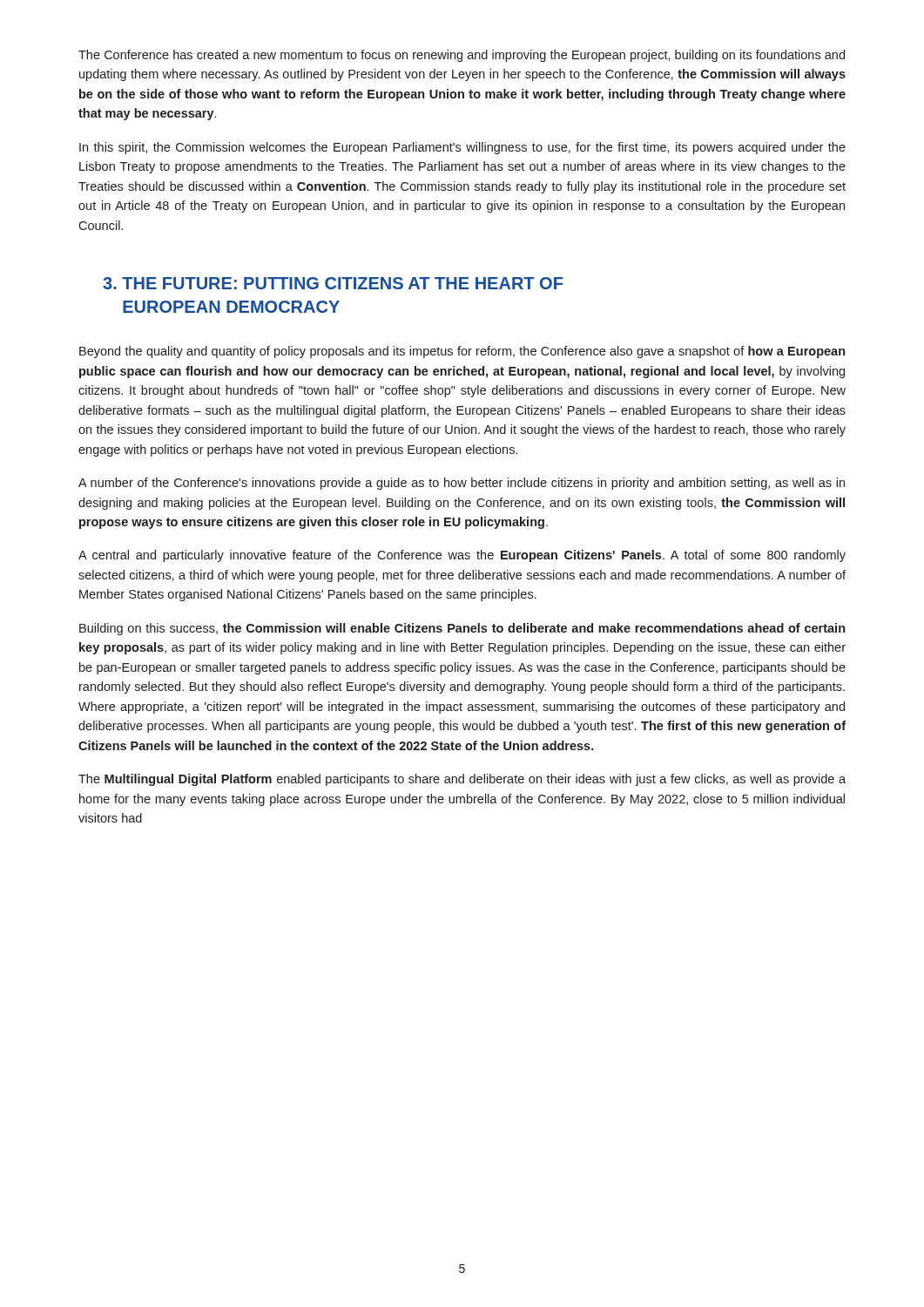Locate the text block with the text "A central and particularly"

pyautogui.click(x=462, y=575)
